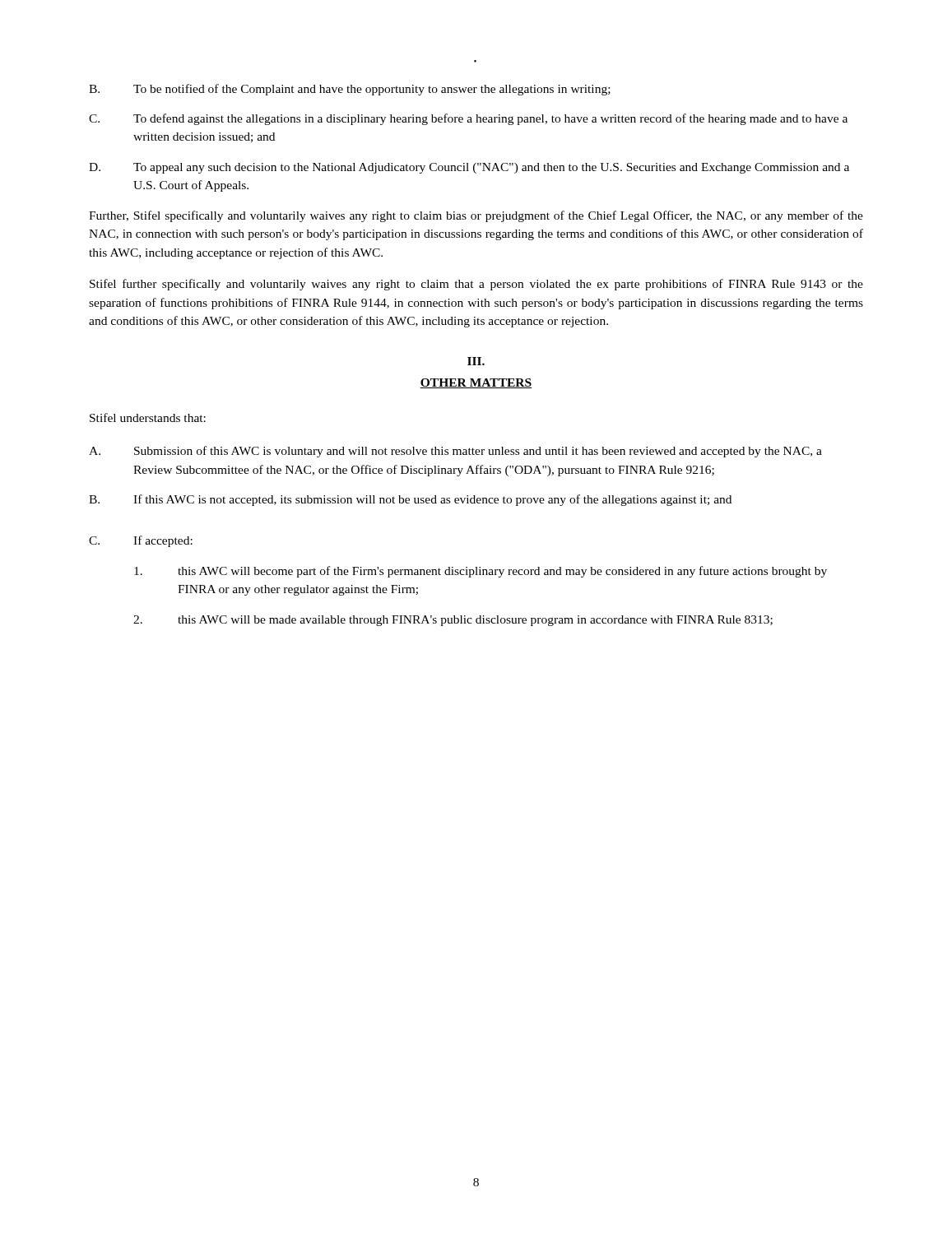952x1234 pixels.
Task: Locate the list item that reads "D. To appeal any such"
Action: click(476, 176)
